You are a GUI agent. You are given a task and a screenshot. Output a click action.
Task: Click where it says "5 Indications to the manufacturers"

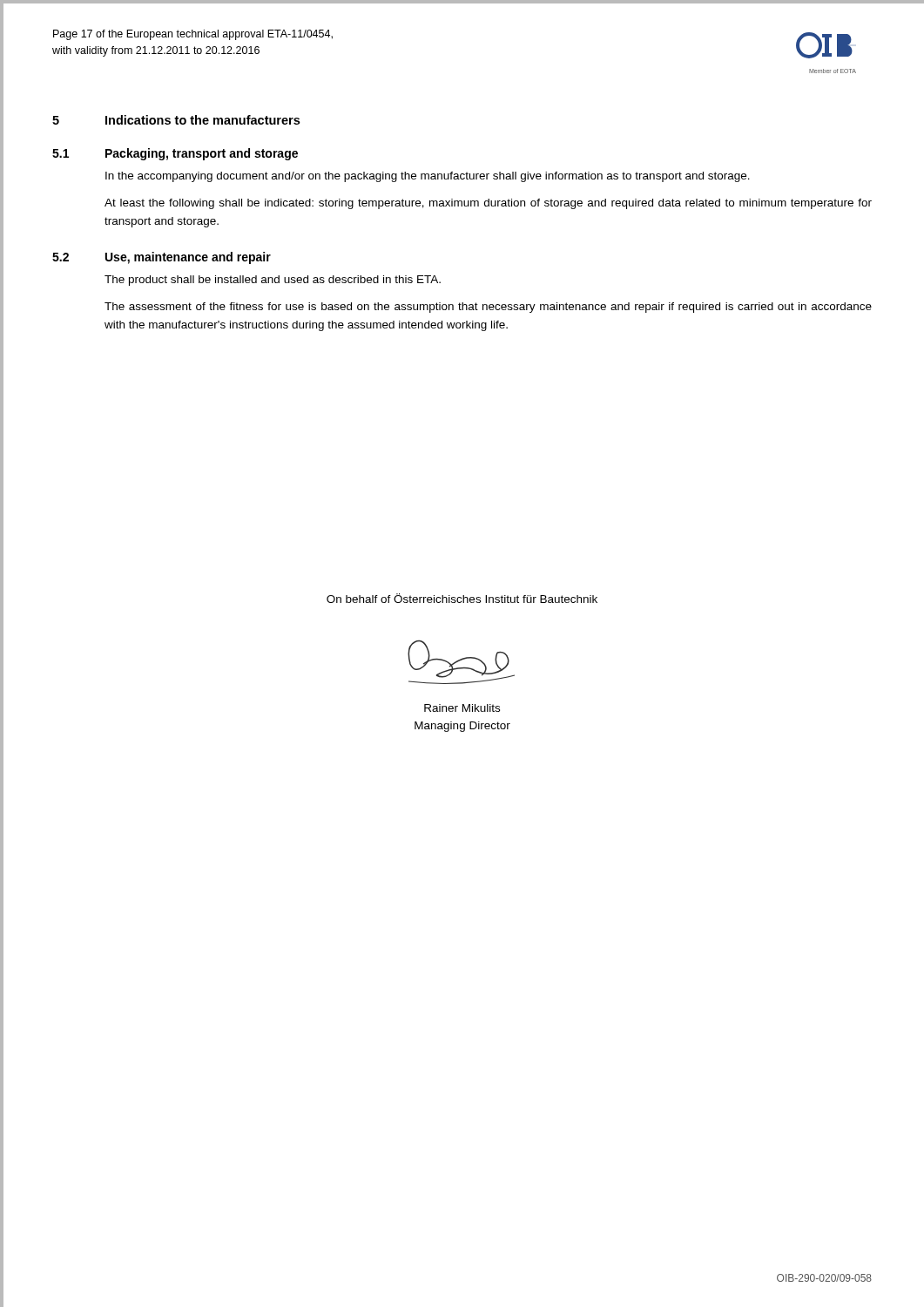(x=176, y=120)
